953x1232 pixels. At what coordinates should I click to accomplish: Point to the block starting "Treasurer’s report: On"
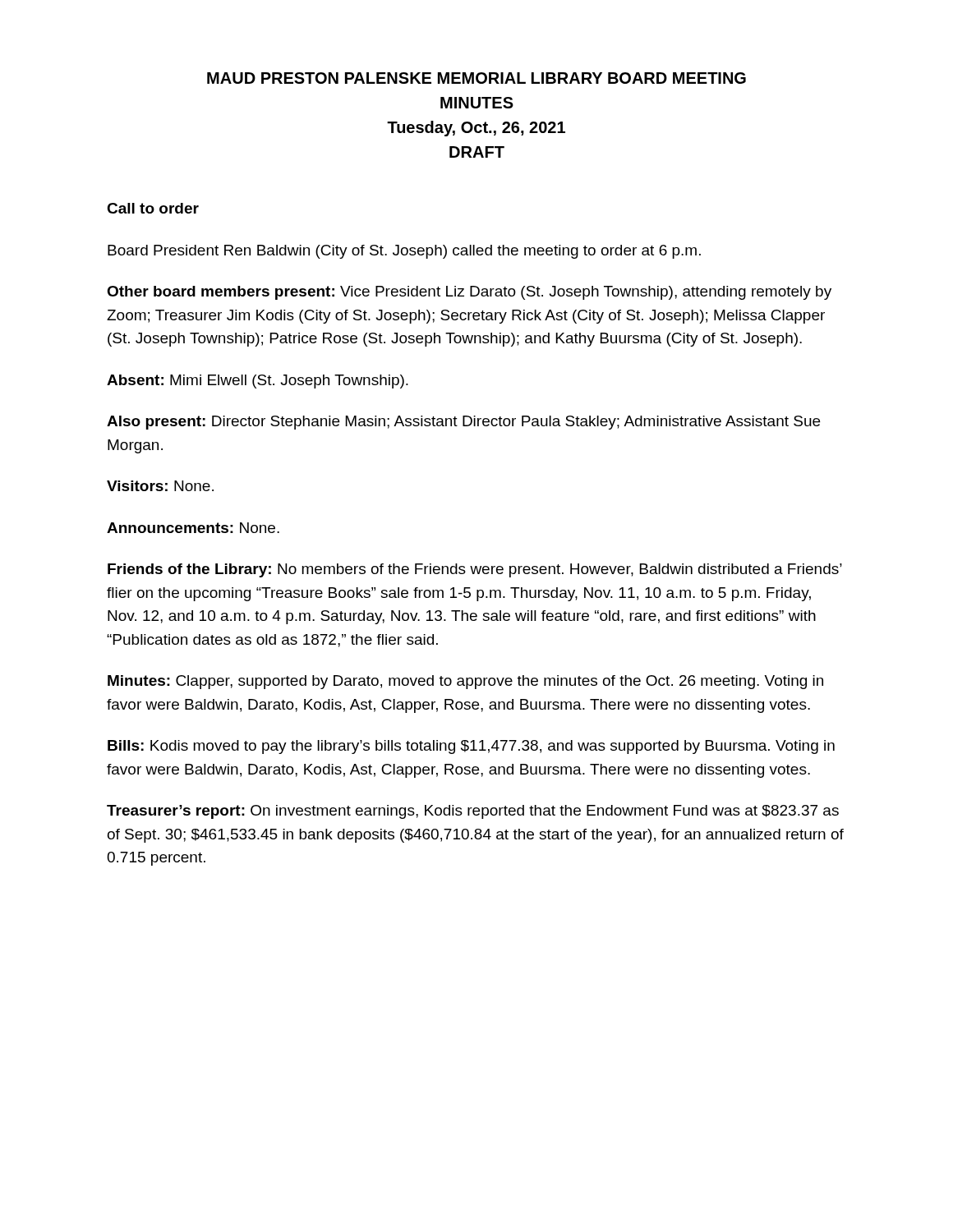[476, 834]
